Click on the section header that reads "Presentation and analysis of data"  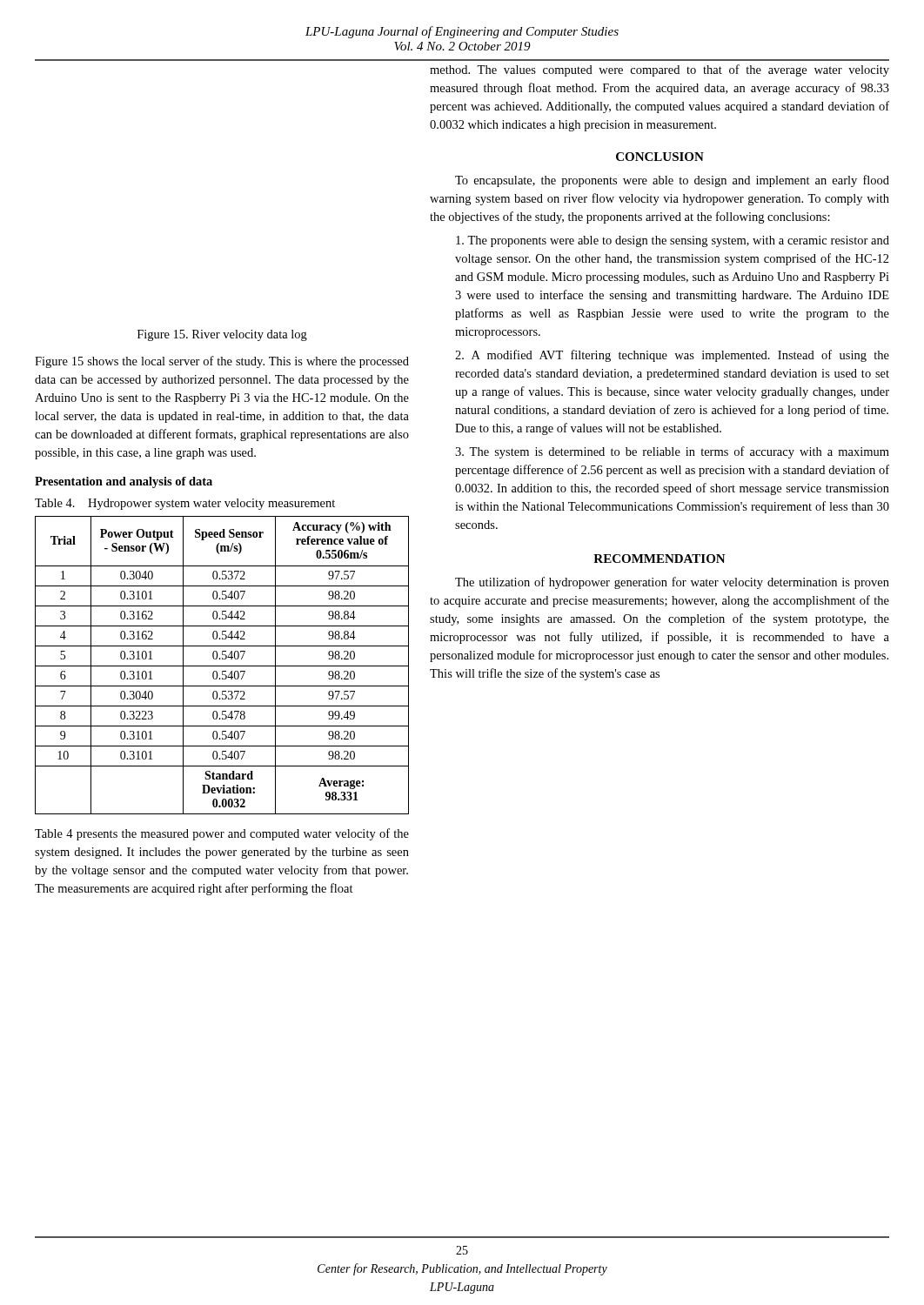click(x=124, y=481)
